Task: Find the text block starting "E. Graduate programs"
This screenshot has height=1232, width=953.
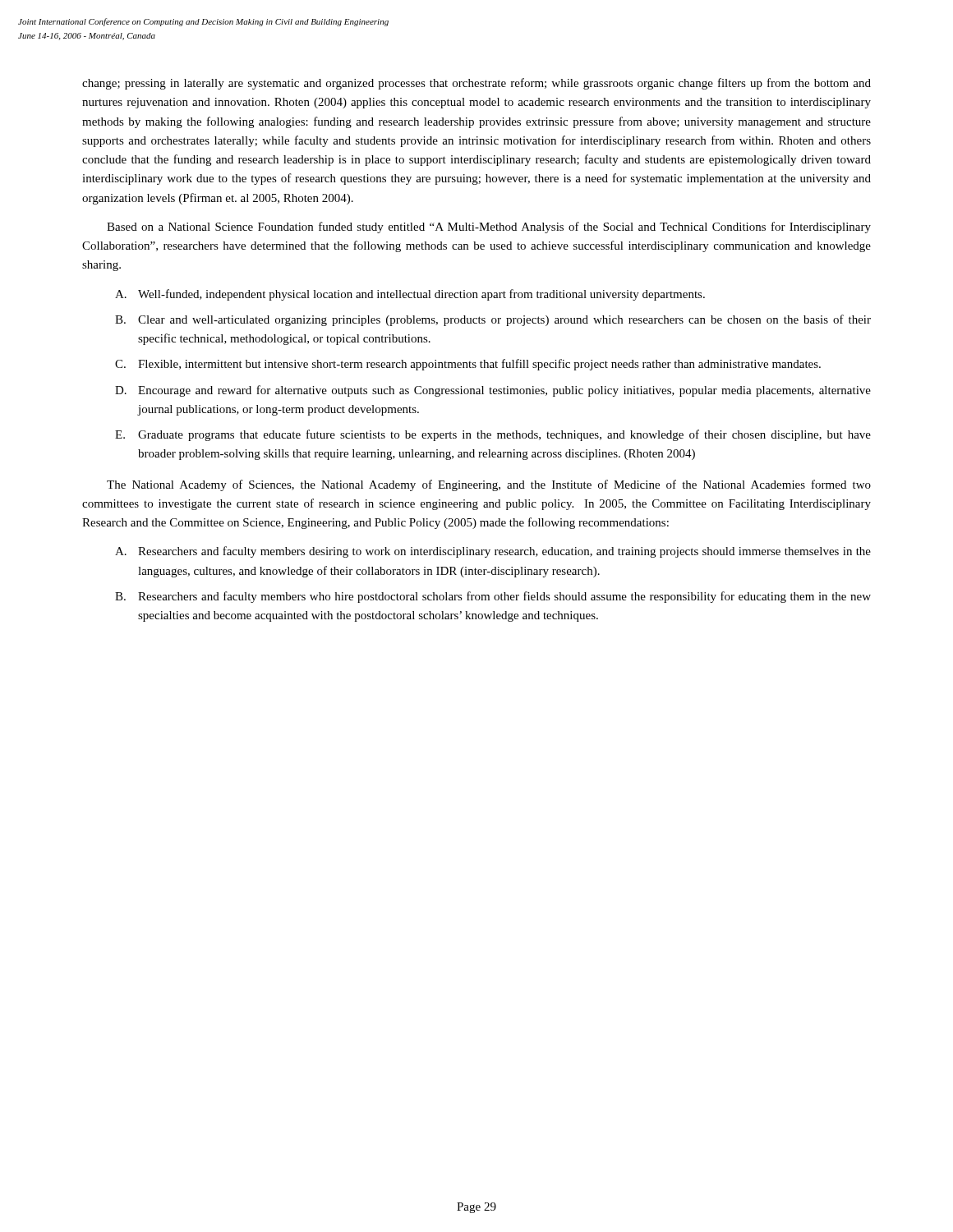Action: 493,445
